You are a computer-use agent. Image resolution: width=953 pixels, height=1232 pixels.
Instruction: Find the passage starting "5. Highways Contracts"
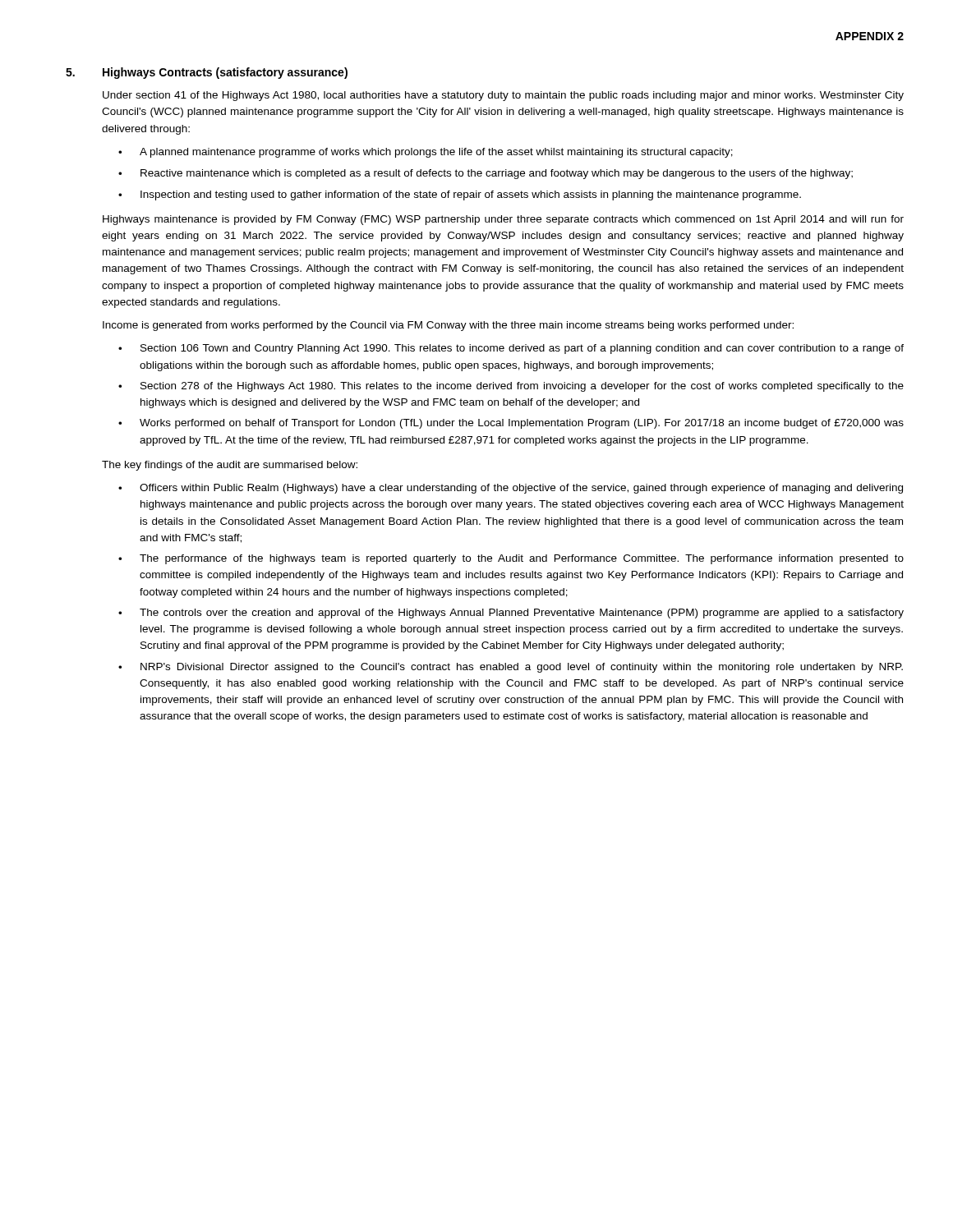[207, 72]
